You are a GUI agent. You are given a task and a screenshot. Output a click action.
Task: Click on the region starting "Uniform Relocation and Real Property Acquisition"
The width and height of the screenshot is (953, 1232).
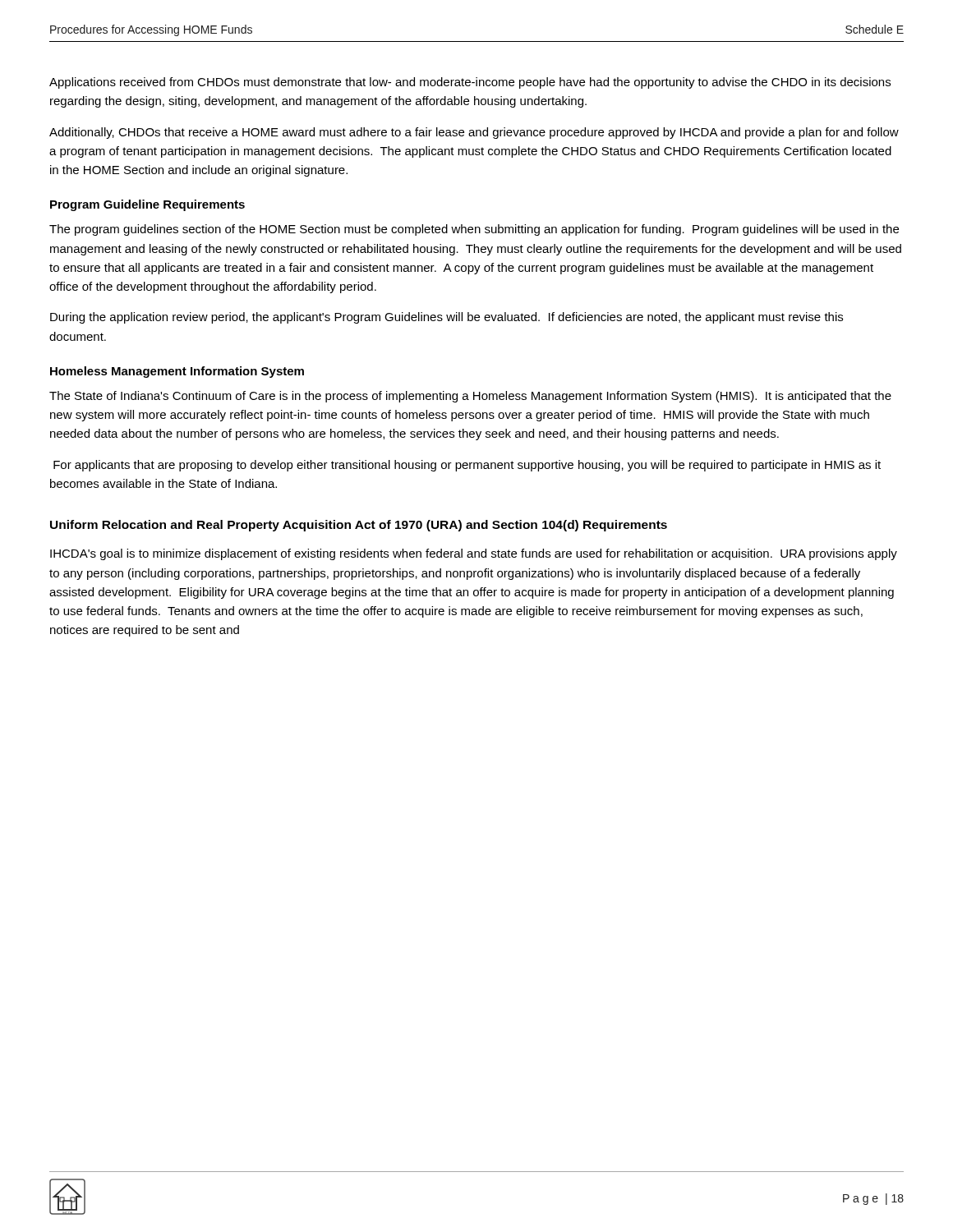(x=358, y=524)
